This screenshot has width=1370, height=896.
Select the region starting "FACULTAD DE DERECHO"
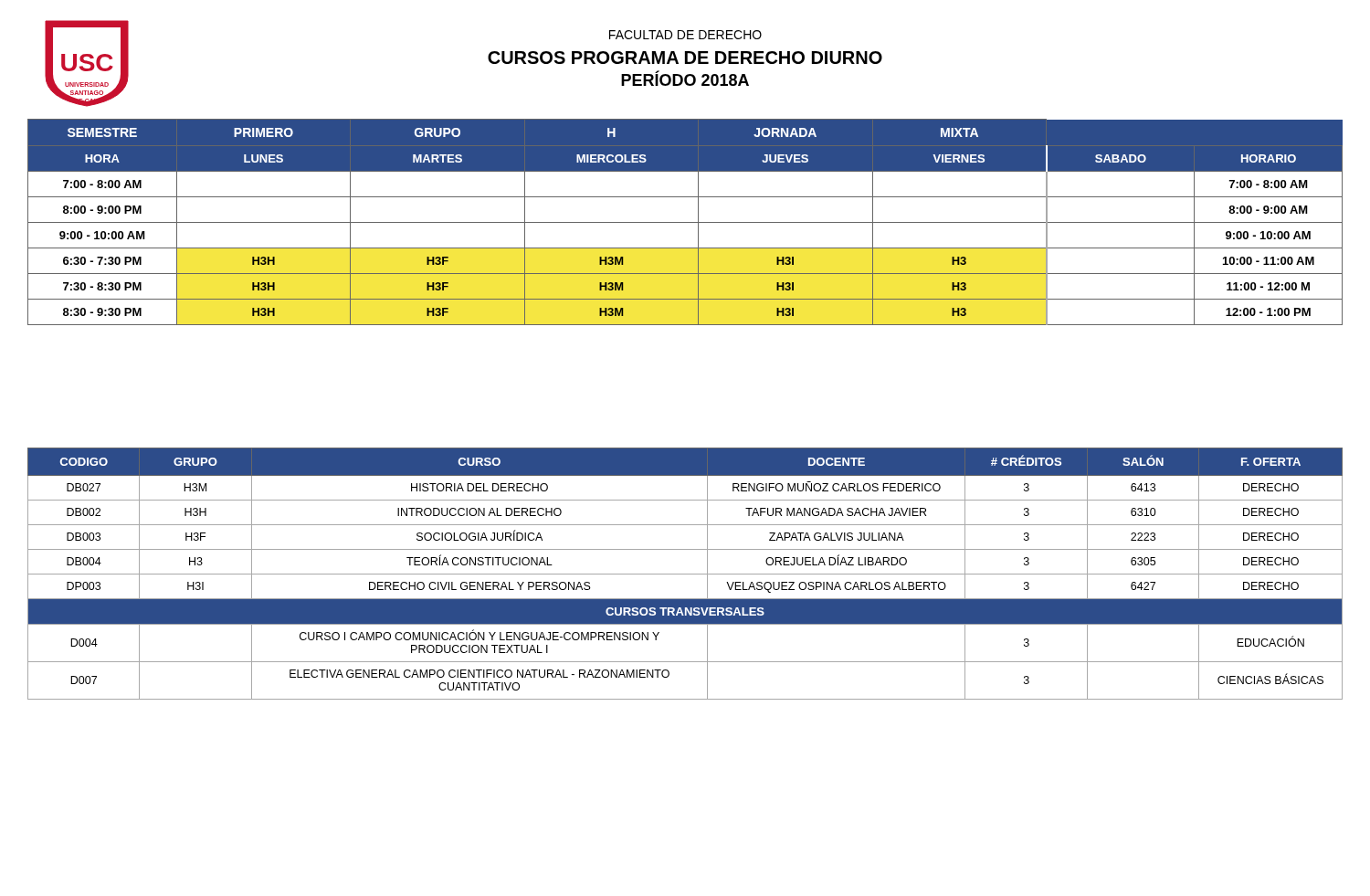tap(685, 35)
